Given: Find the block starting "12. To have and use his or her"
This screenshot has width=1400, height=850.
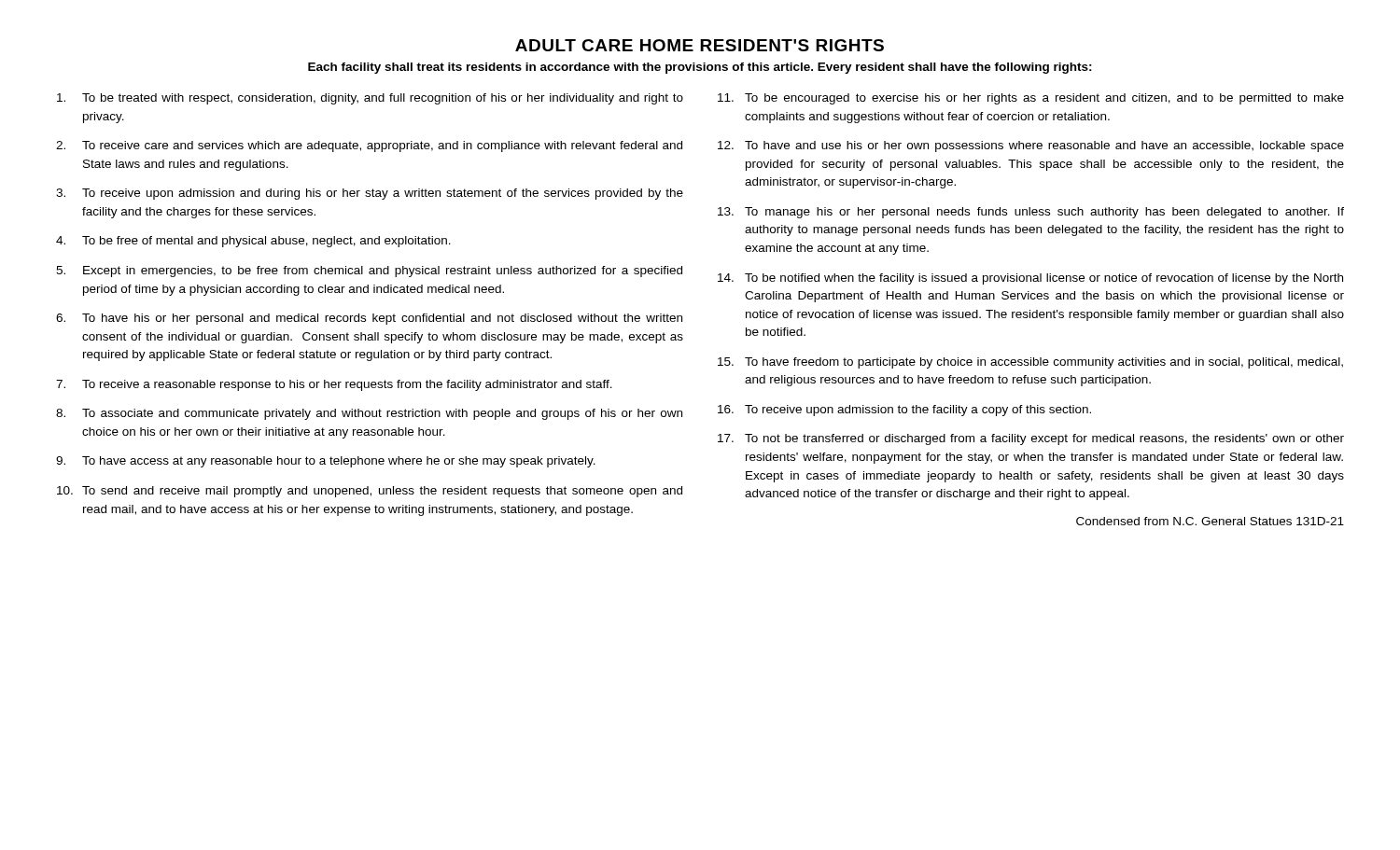Looking at the screenshot, I should click(x=1030, y=164).
